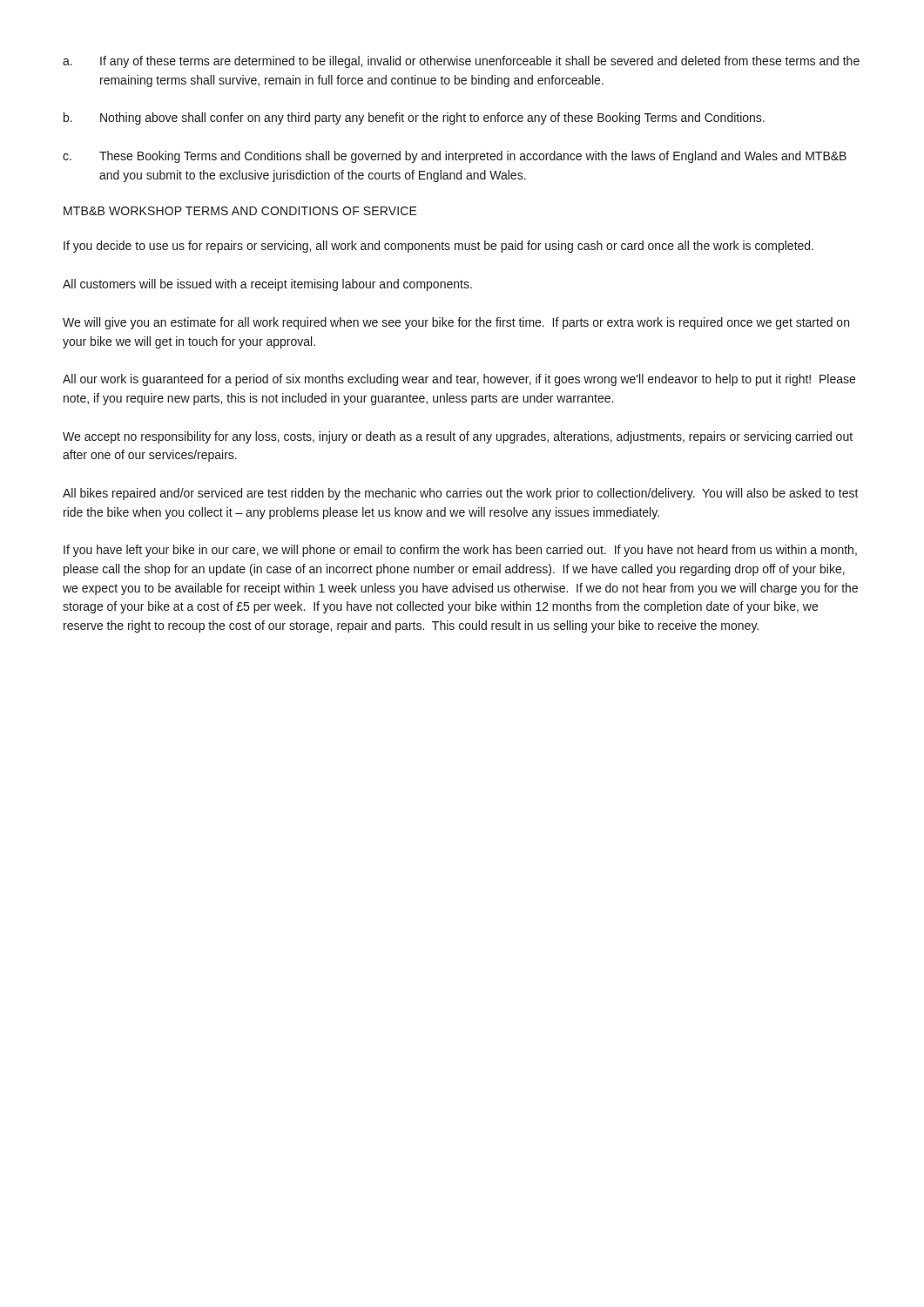This screenshot has height=1307, width=924.
Task: Find the text starting "MTB&B WORKSHOP TERMS AND CONDITIONS OF SERVICE"
Action: (240, 211)
